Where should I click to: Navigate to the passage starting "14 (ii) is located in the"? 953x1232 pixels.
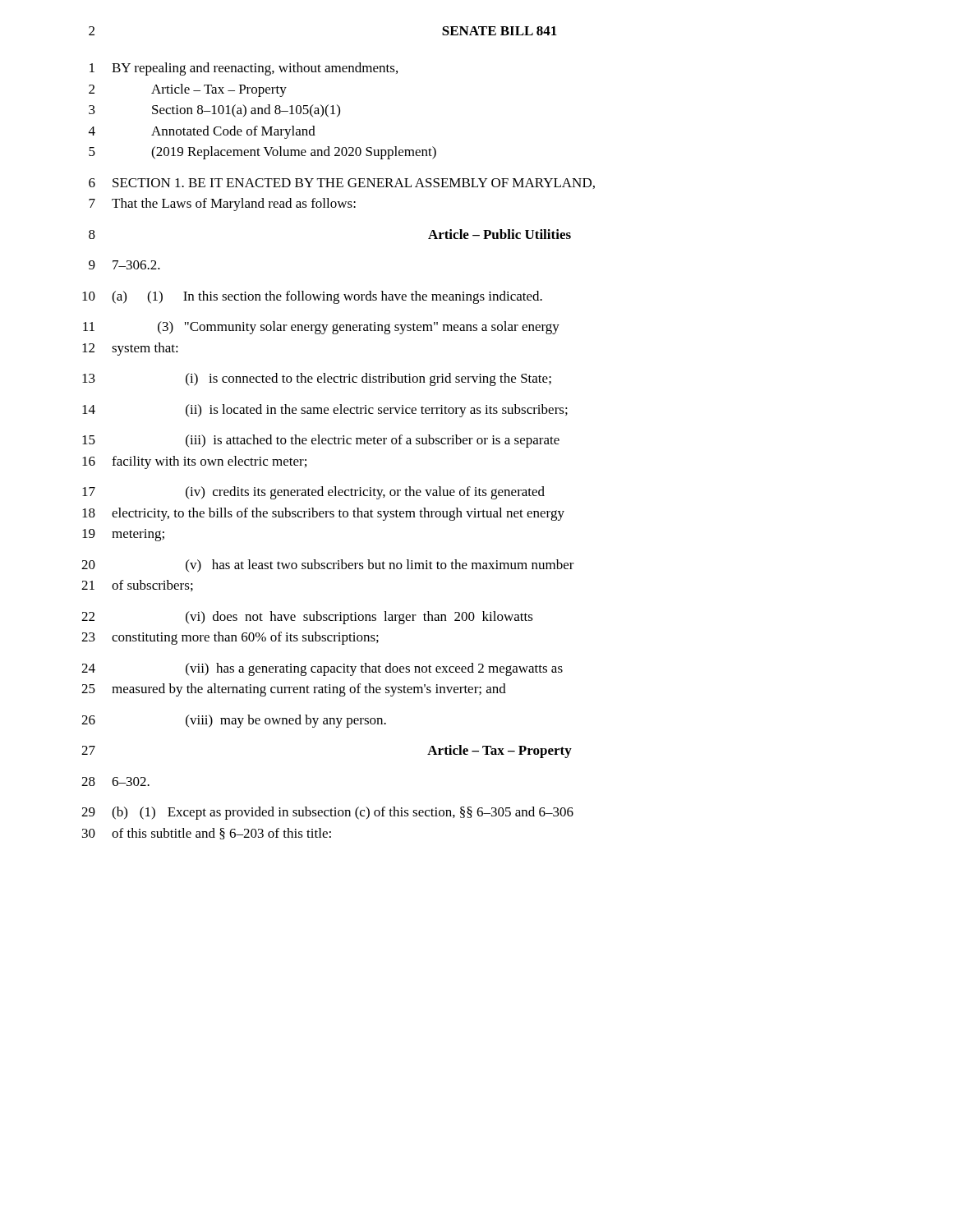(x=476, y=409)
